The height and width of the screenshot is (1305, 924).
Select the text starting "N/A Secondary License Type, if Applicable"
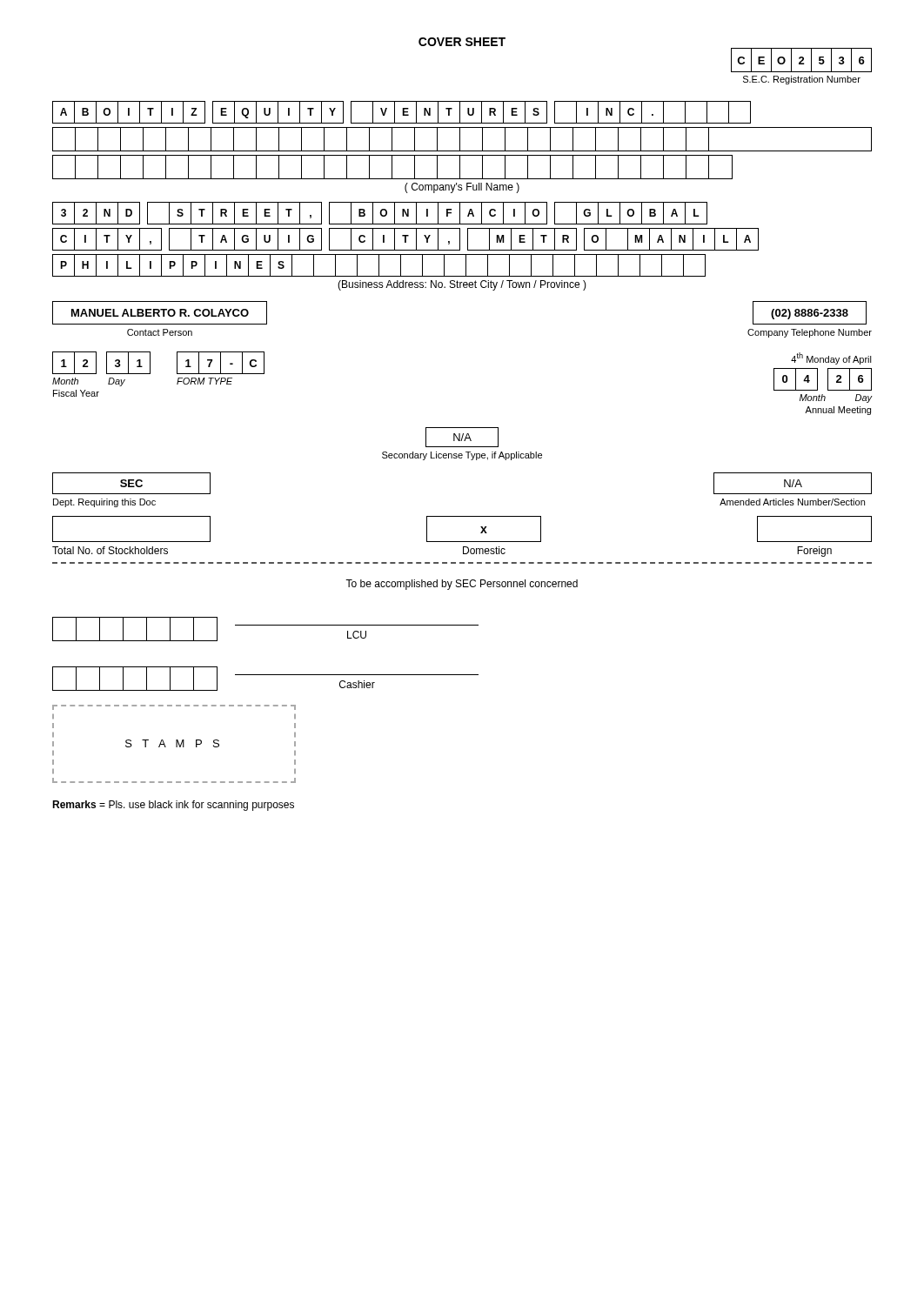[x=462, y=443]
